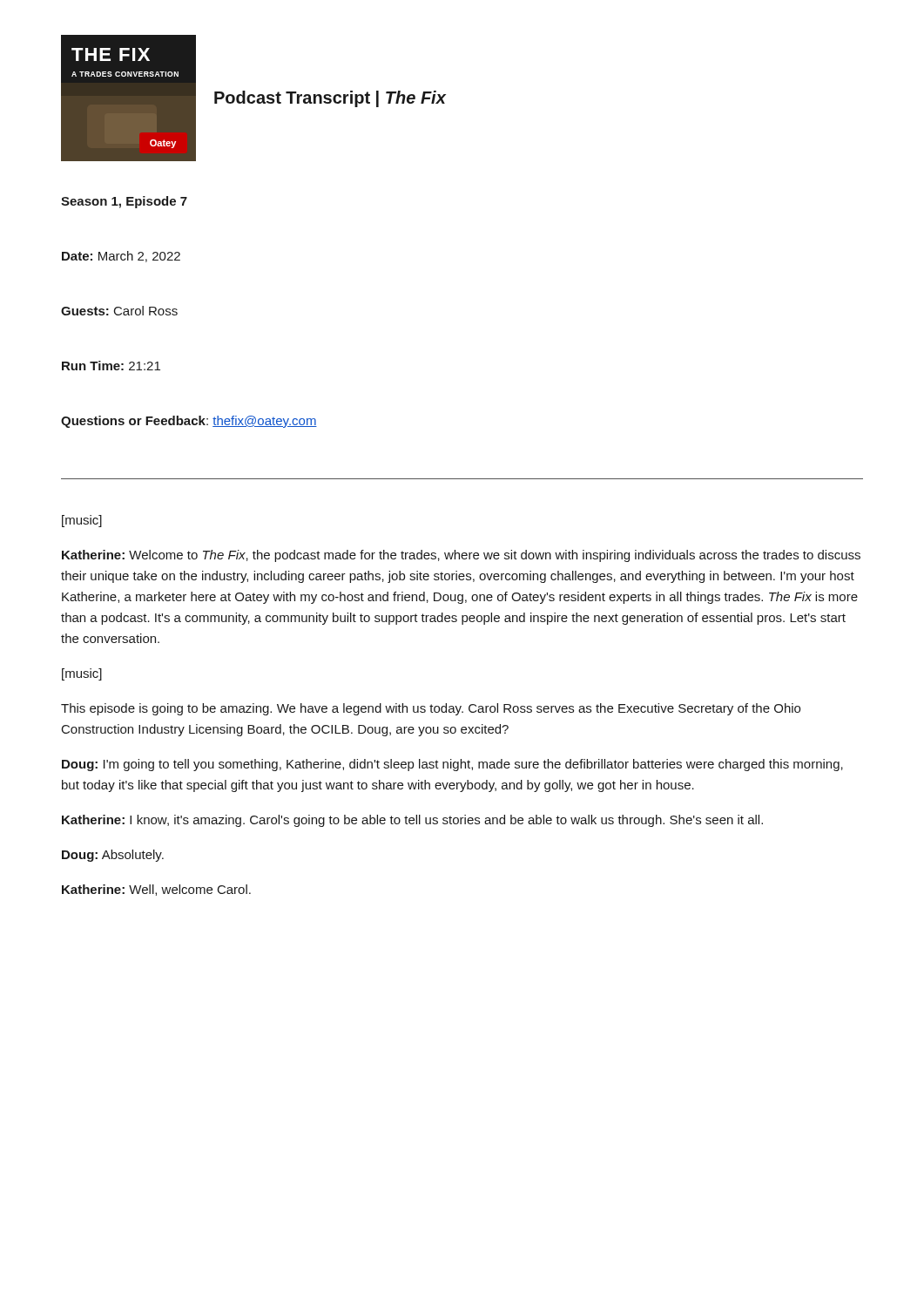Click the passage that begins "This episode is"
This screenshot has width=924, height=1307.
click(462, 718)
